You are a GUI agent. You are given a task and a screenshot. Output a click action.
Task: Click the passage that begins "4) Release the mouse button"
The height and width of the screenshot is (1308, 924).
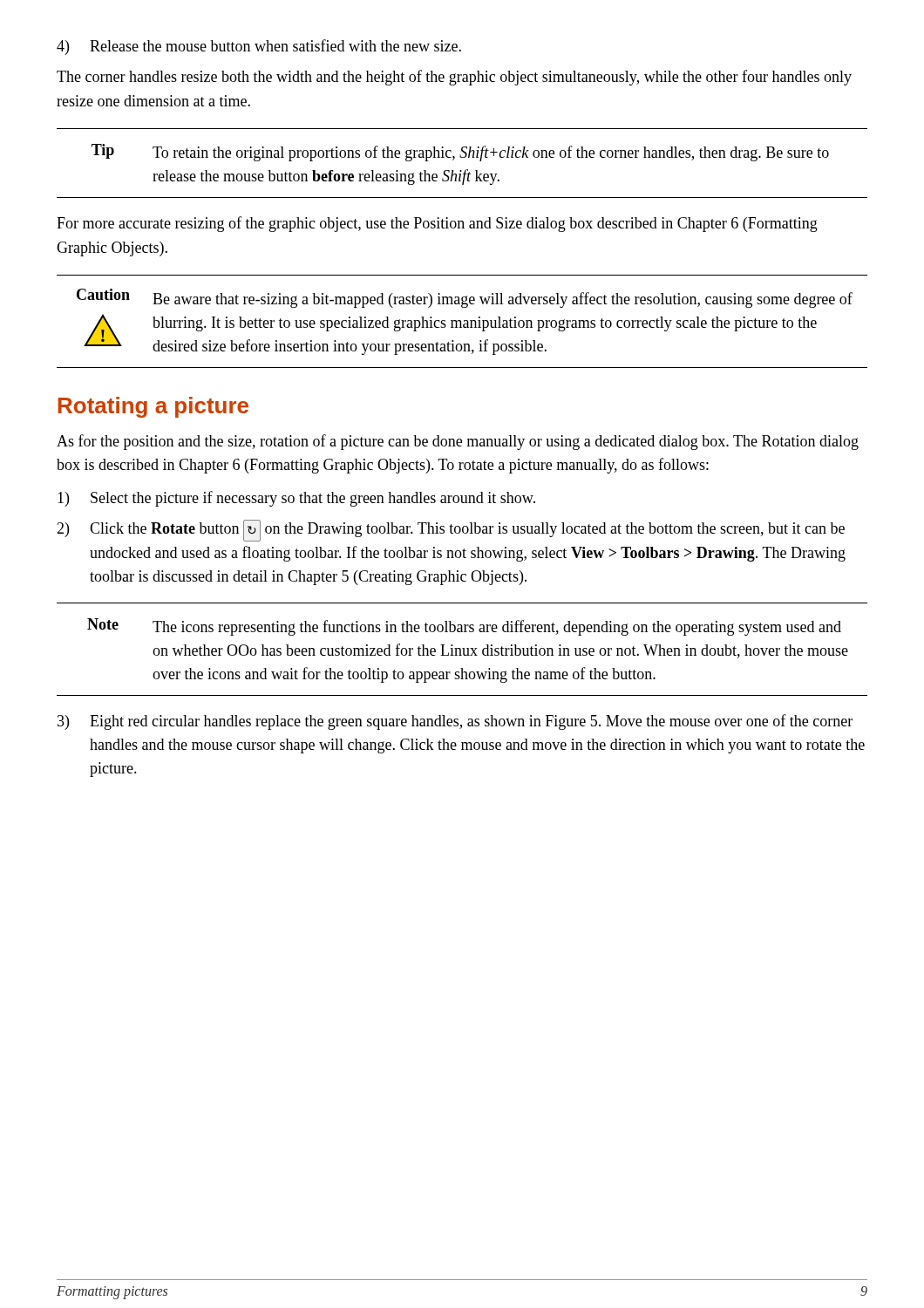[462, 47]
